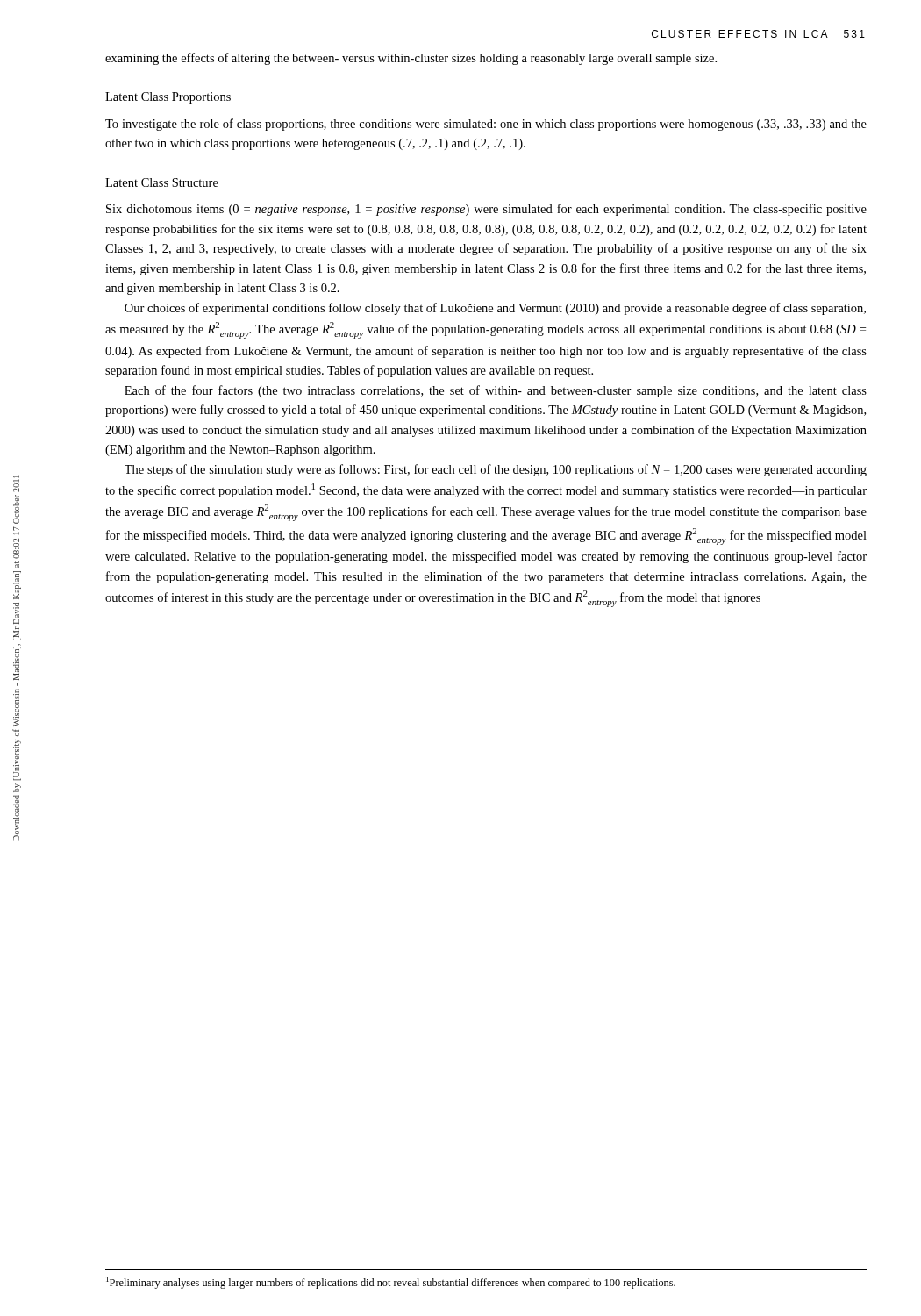Find the section header with the text "Latent Class Proportions"
Image resolution: width=921 pixels, height=1316 pixels.
coord(168,97)
